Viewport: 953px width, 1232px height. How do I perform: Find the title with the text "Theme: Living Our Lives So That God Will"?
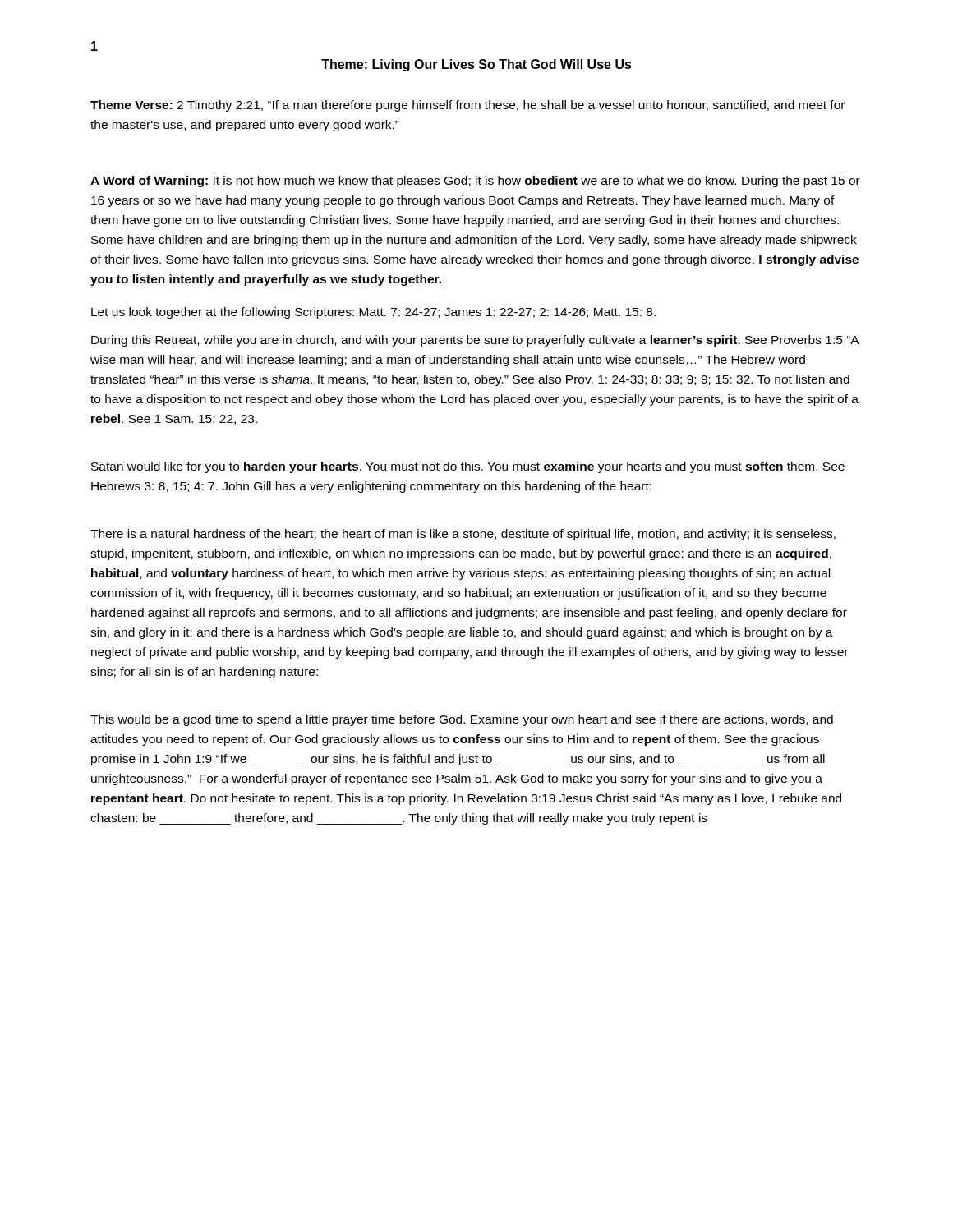(476, 64)
